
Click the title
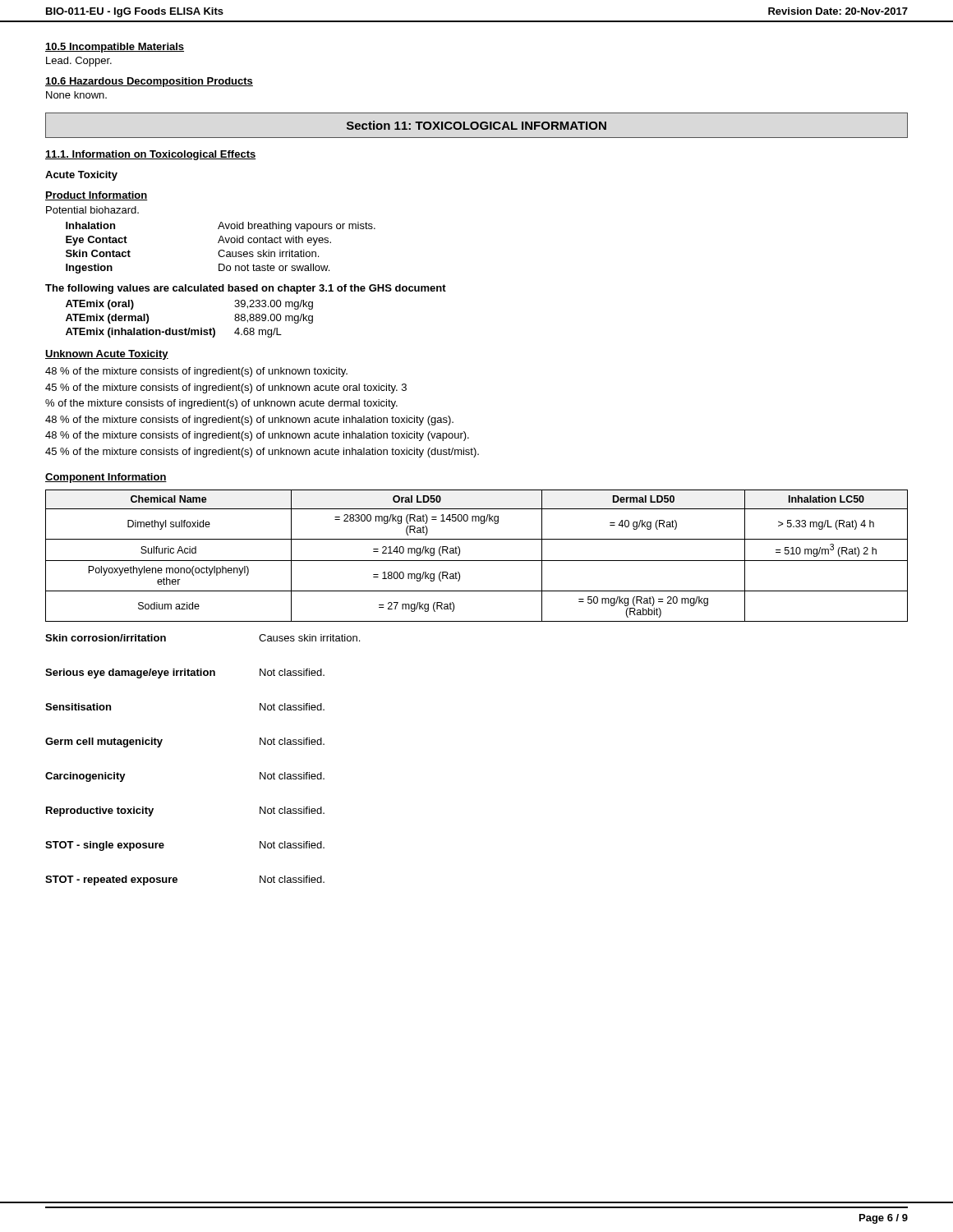click(476, 125)
